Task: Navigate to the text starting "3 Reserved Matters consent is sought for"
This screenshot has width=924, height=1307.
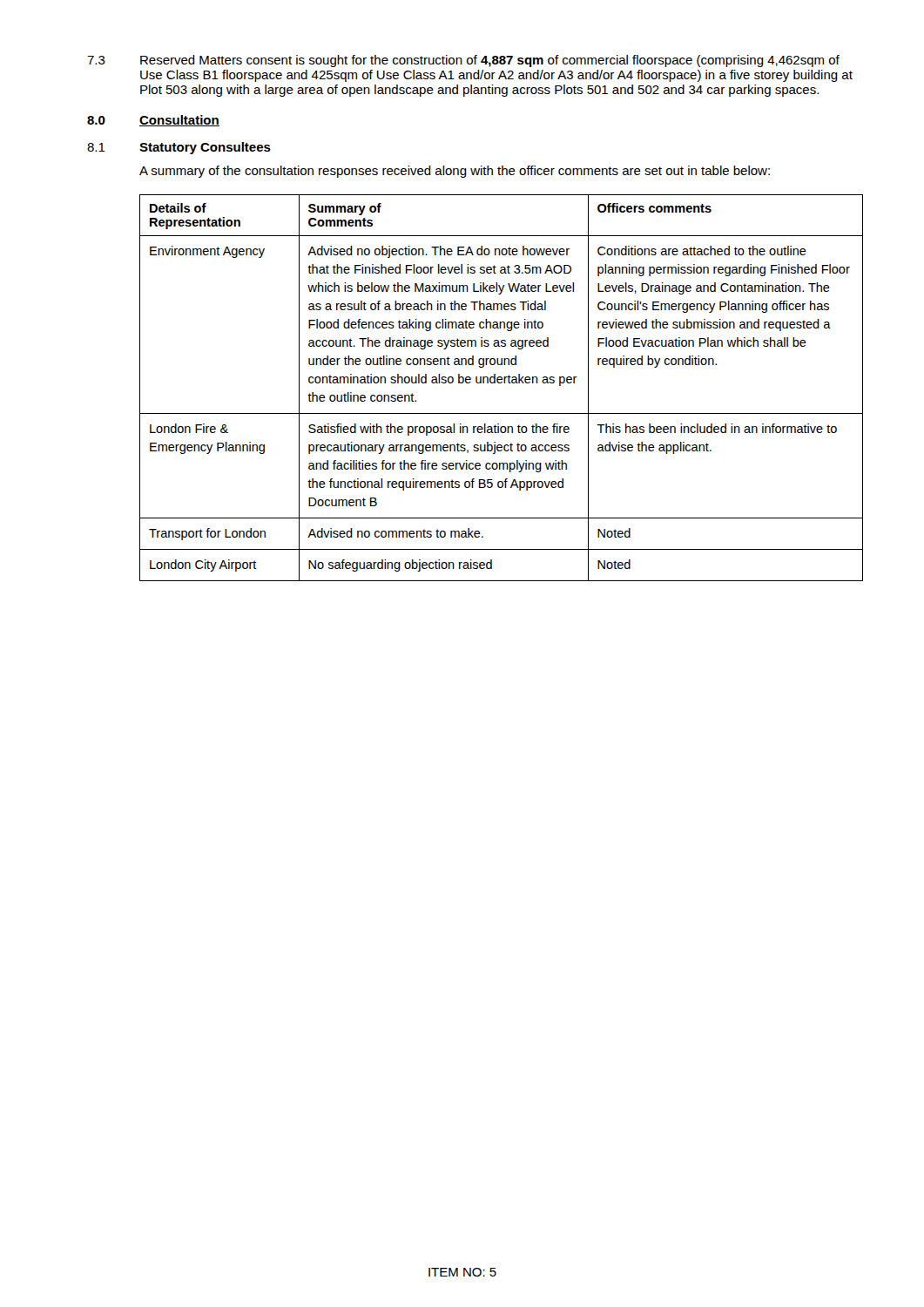Action: 475,74
